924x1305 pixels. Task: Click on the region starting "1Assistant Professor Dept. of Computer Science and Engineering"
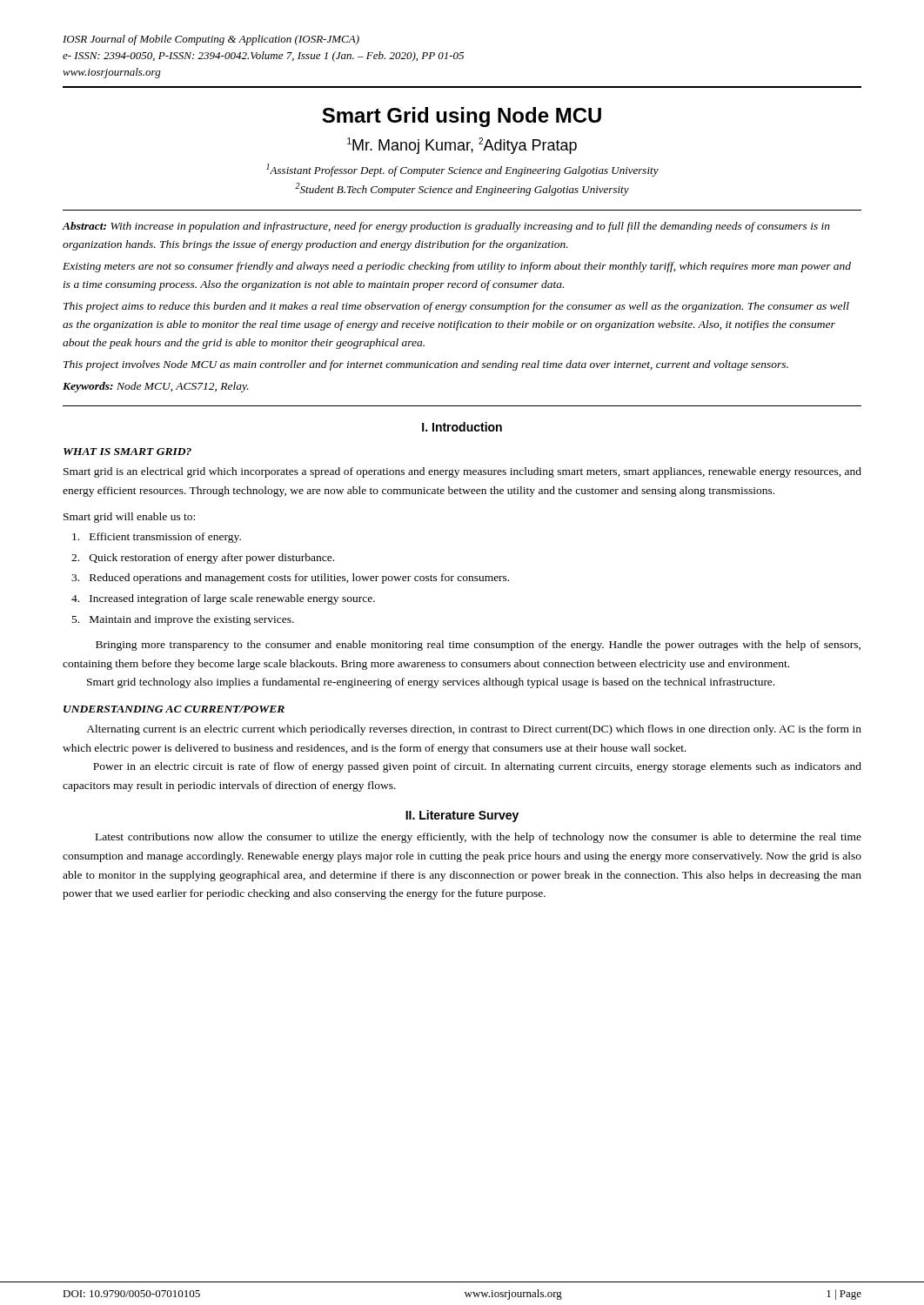(x=462, y=178)
